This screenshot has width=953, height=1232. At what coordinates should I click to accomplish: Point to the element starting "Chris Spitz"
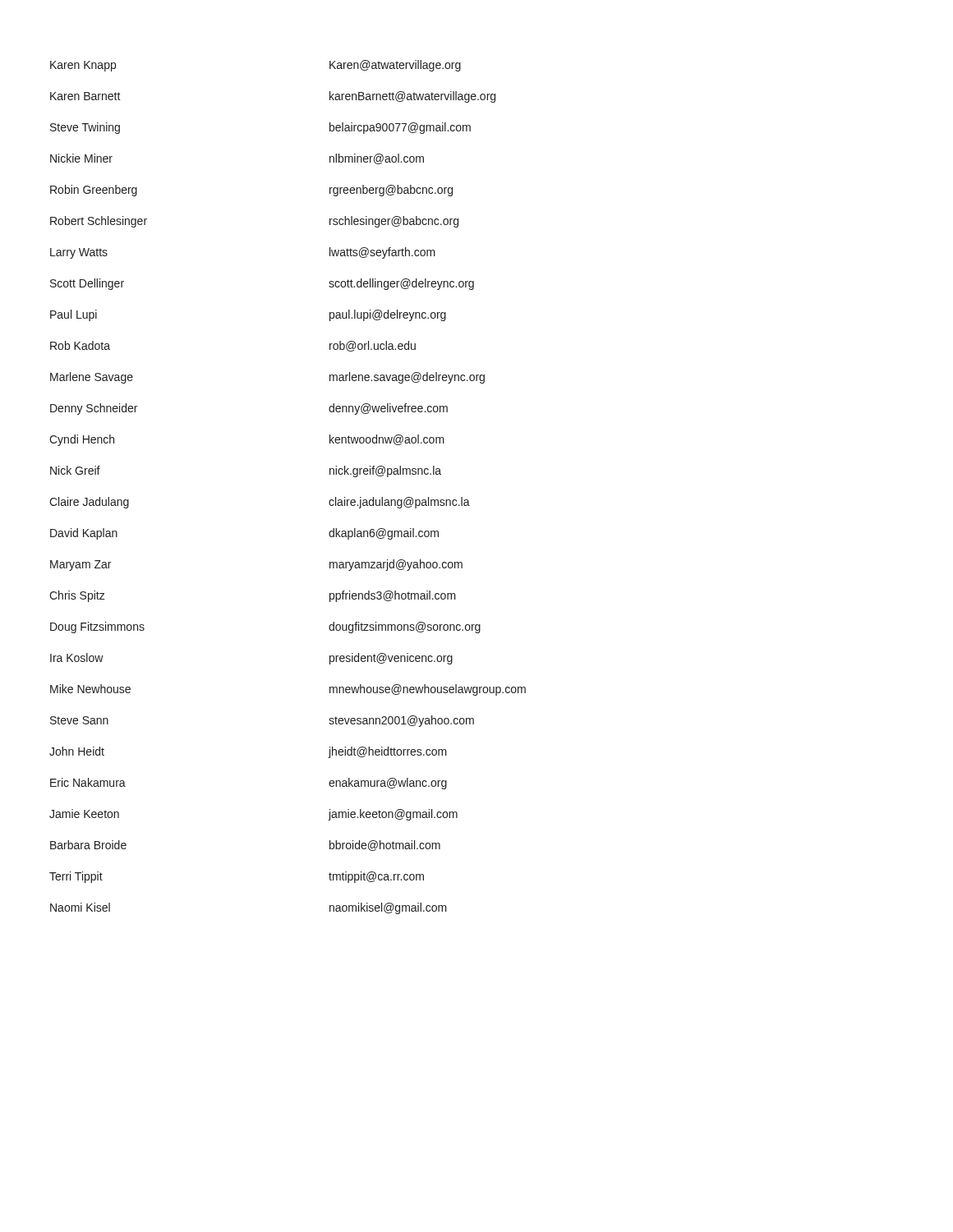pos(77,595)
